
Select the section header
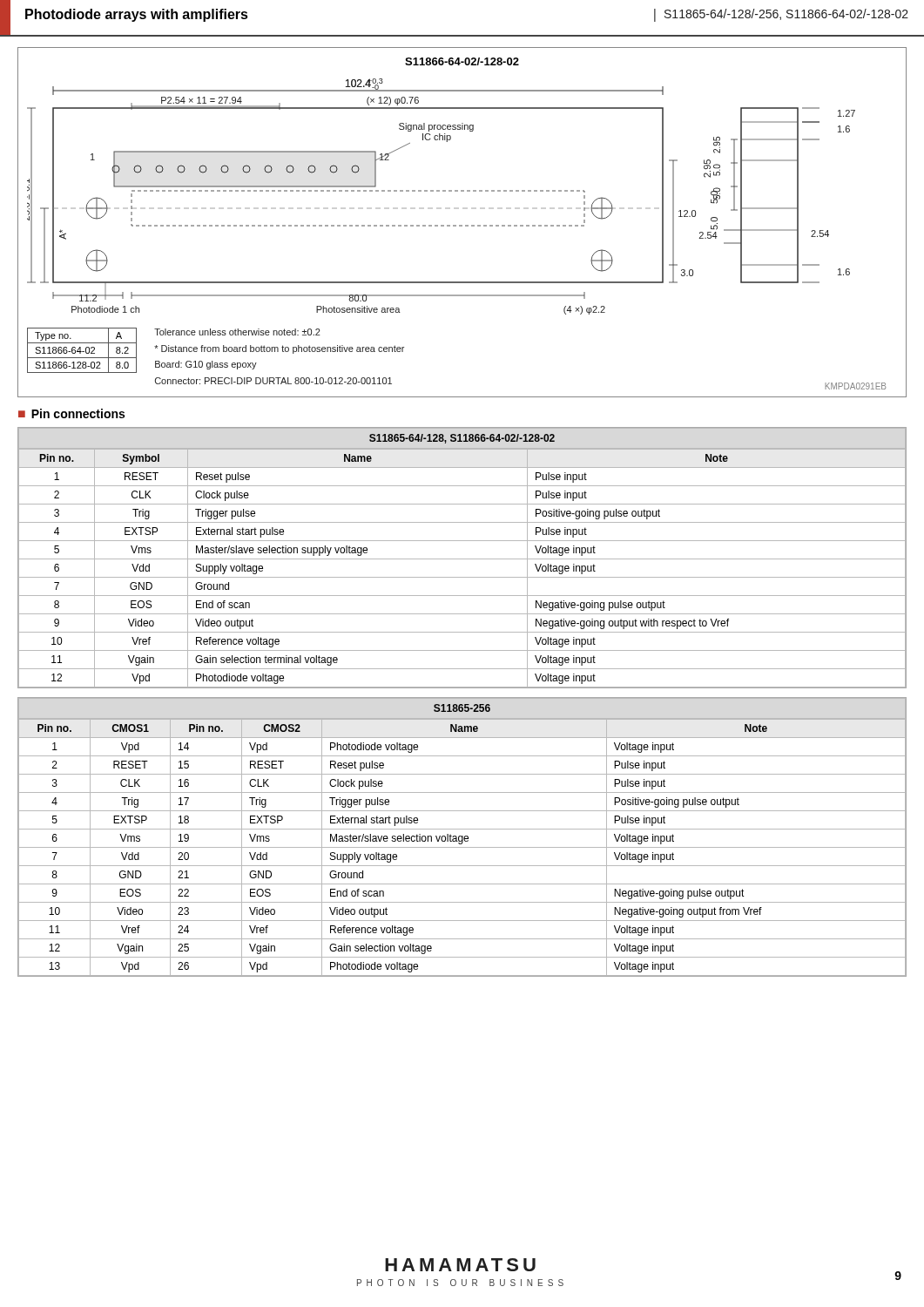tap(71, 414)
